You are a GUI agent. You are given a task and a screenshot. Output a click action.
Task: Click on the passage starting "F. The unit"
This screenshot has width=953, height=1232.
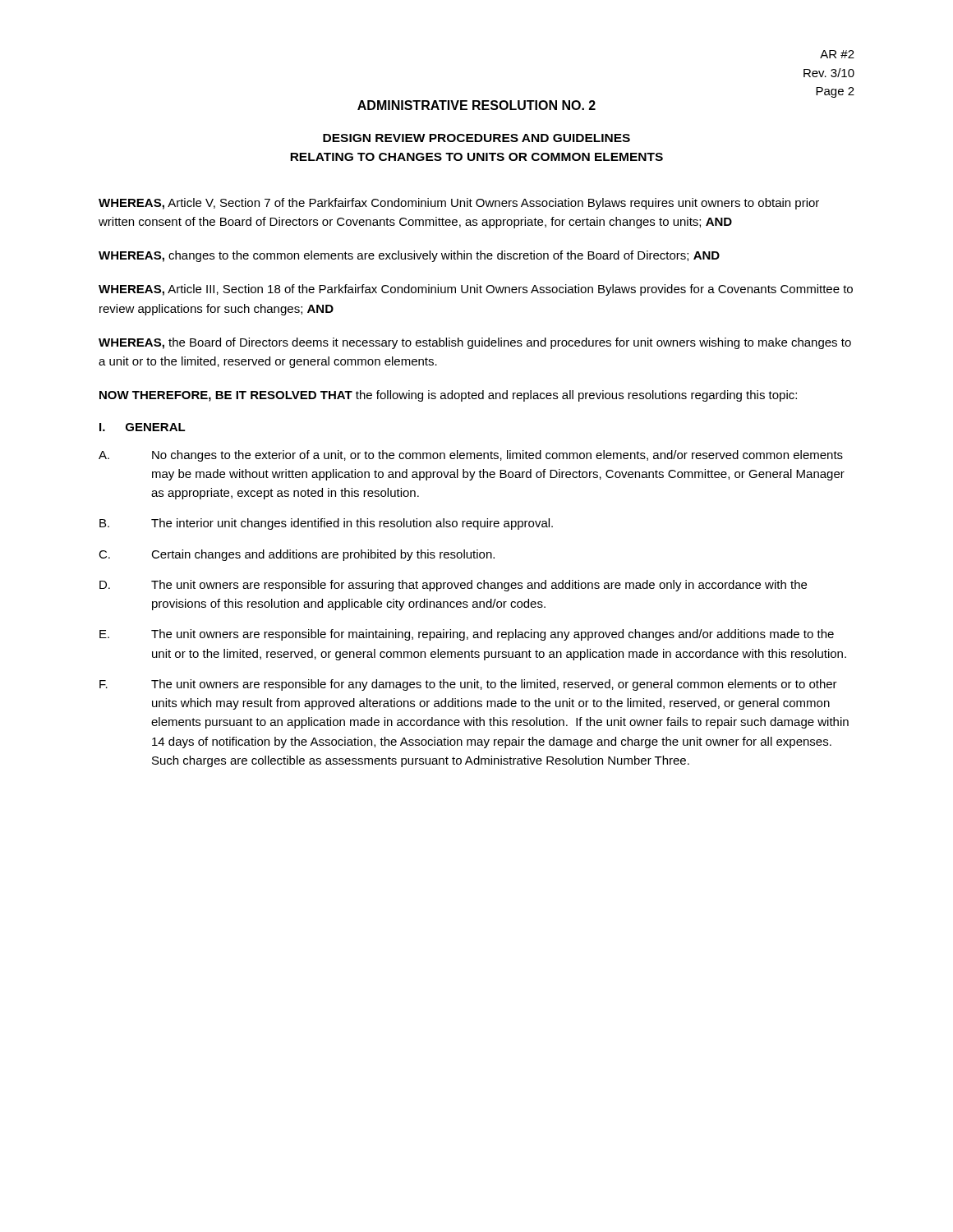click(476, 722)
